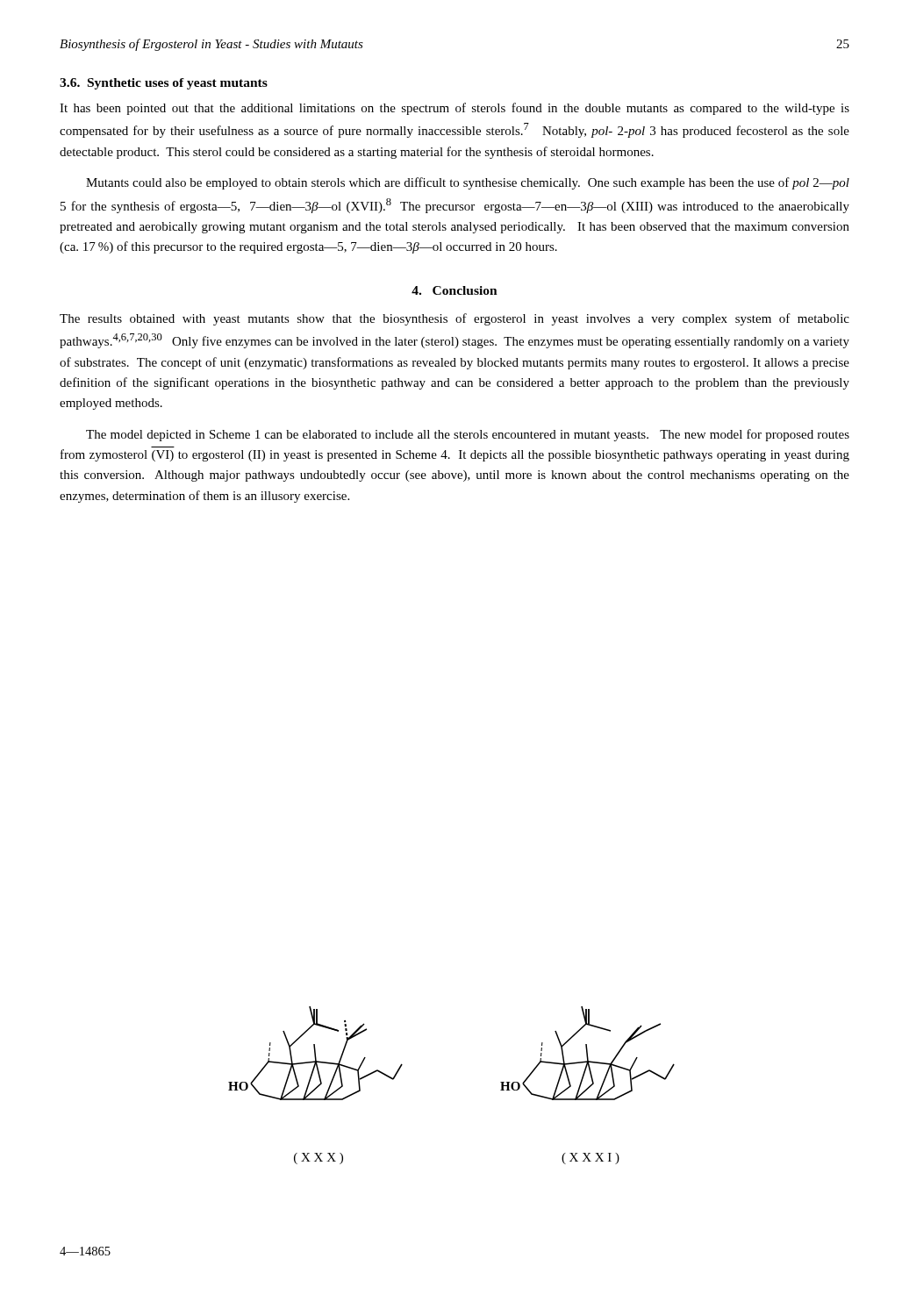Select the element starting "It has been pointed out that the additional"

454,130
